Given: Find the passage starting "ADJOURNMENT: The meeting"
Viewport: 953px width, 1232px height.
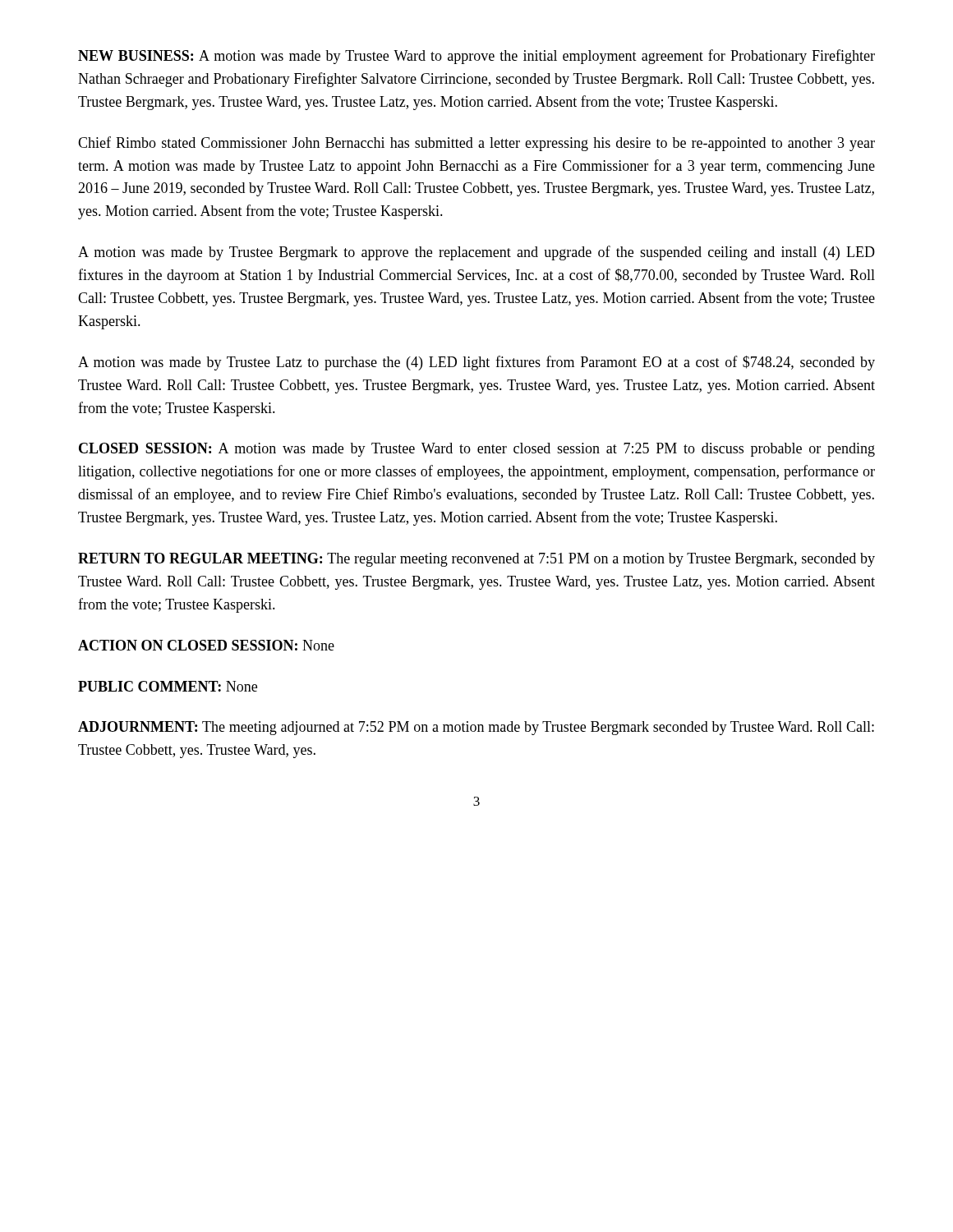Looking at the screenshot, I should 476,739.
